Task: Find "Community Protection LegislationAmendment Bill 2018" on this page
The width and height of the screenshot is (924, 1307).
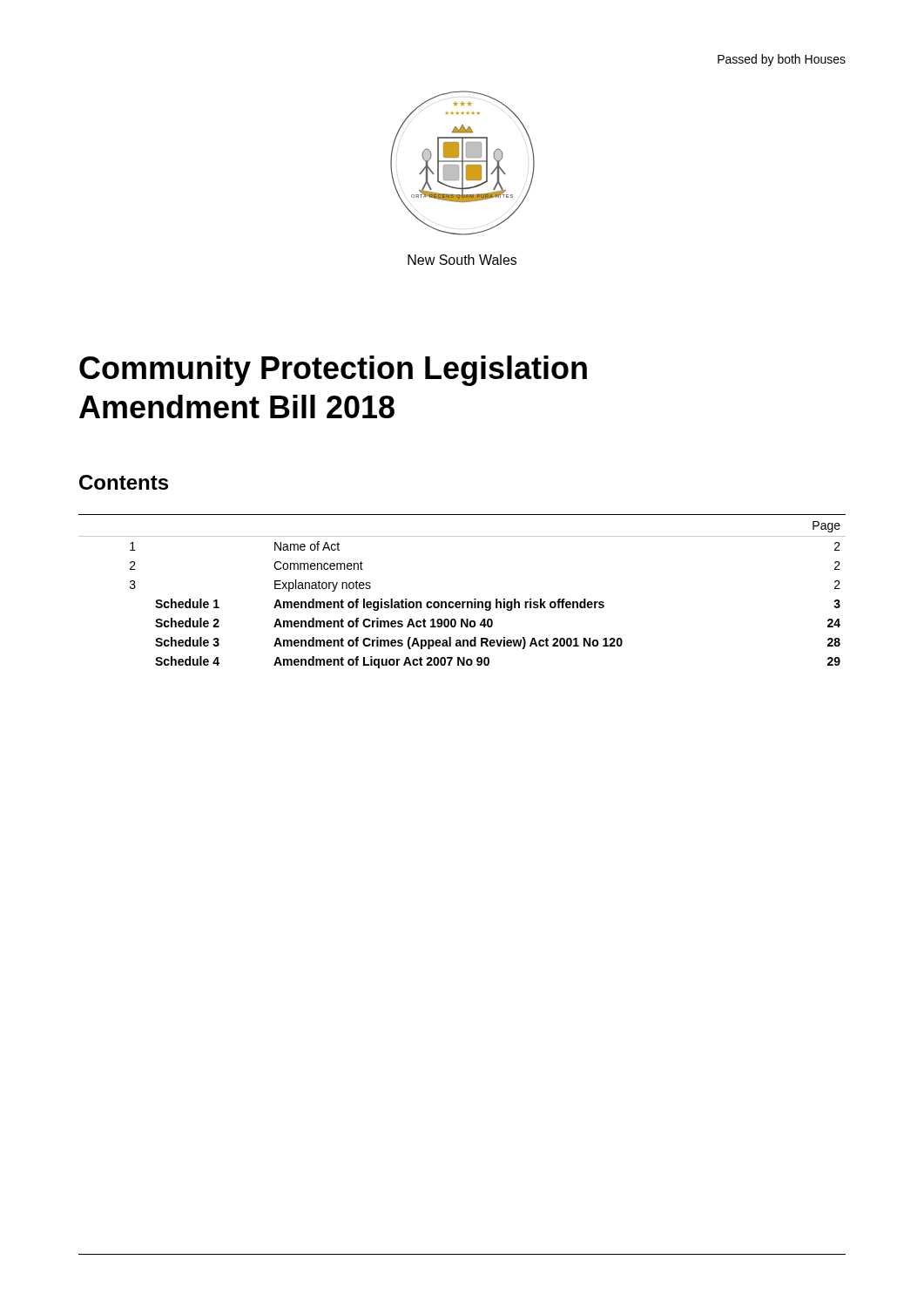Action: click(x=462, y=388)
